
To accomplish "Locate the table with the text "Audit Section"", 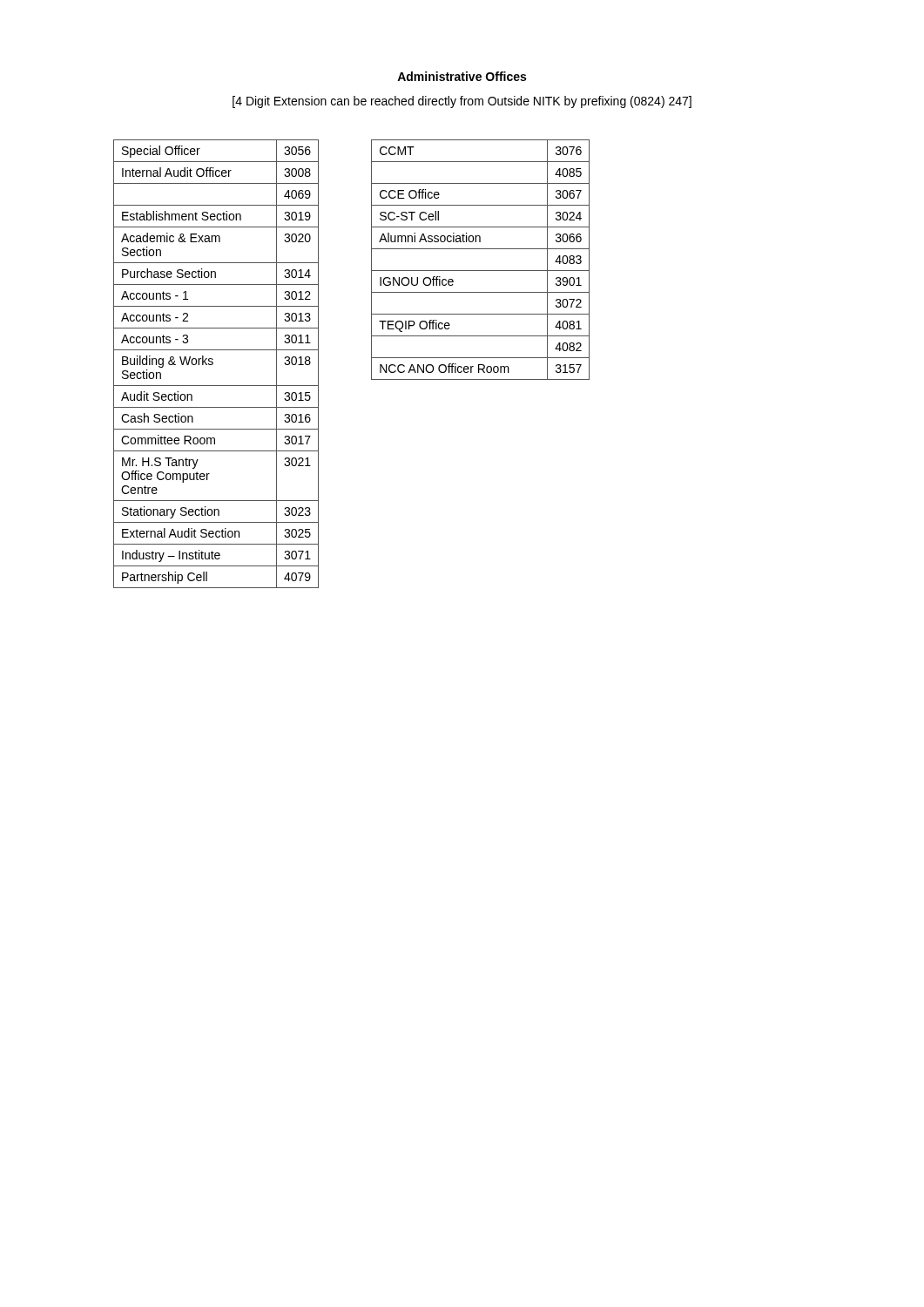I will [216, 364].
